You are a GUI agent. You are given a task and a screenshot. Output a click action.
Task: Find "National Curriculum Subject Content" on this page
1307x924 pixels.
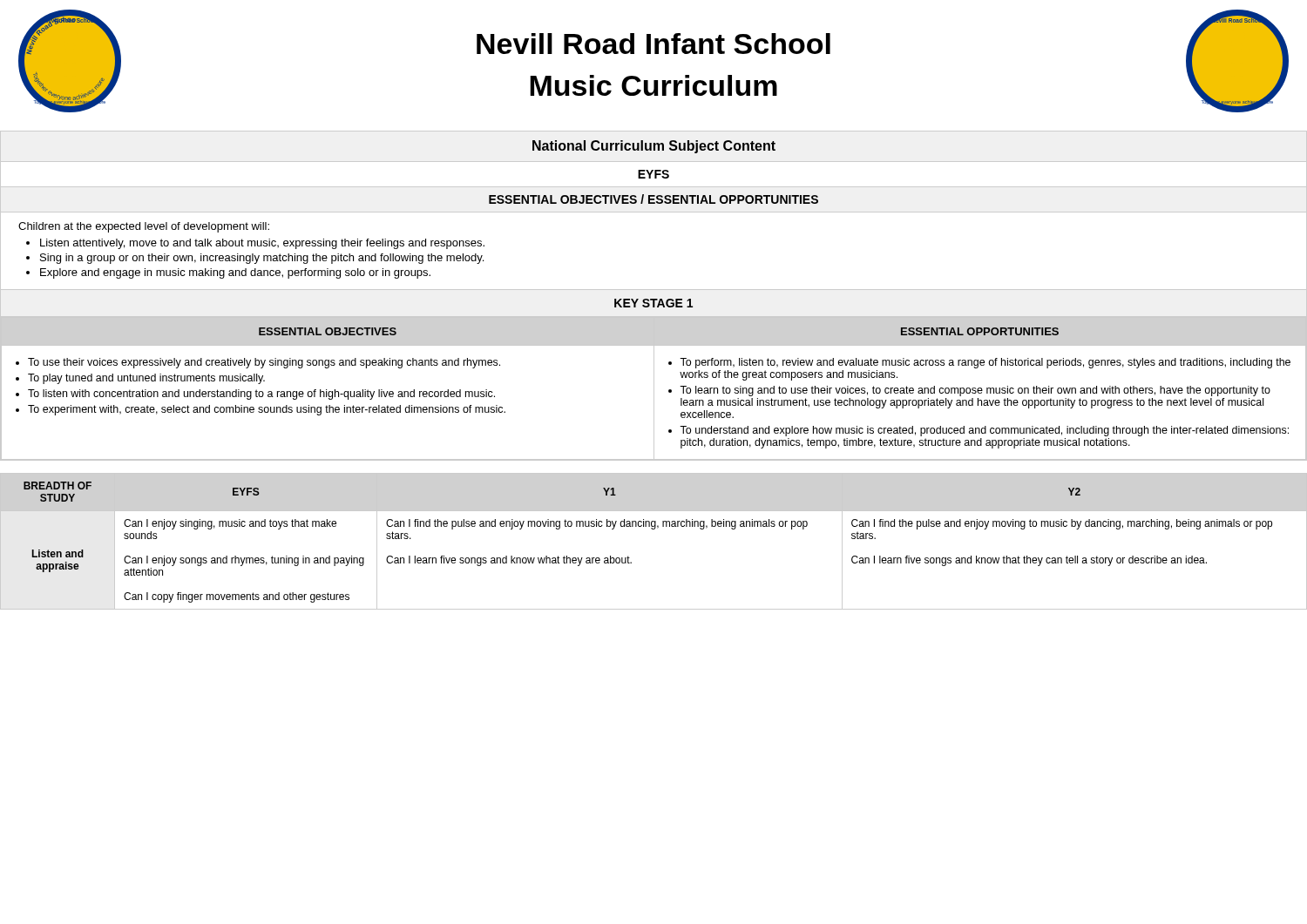coord(654,146)
